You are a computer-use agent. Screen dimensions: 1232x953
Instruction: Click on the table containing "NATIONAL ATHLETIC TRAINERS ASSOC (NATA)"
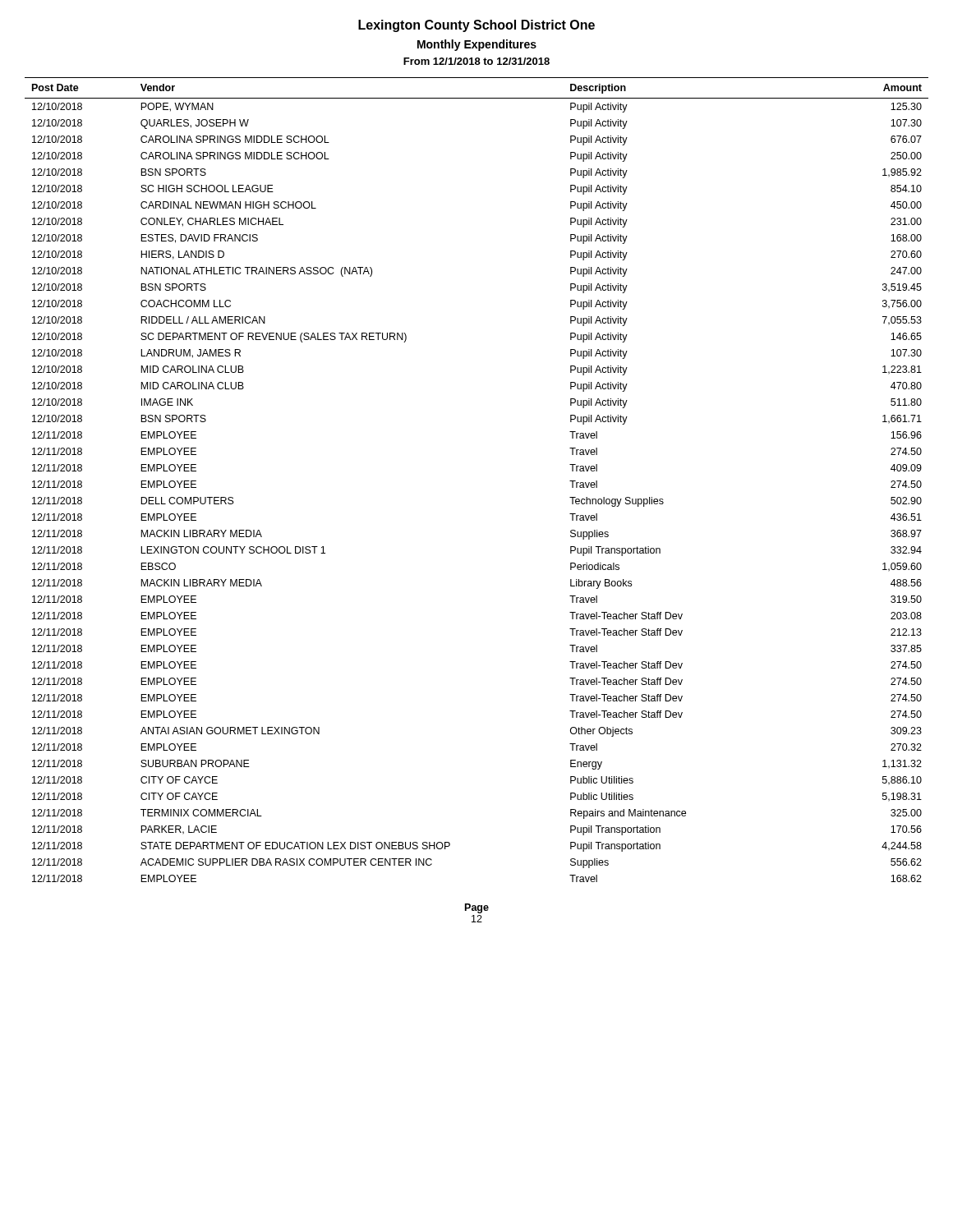[476, 482]
